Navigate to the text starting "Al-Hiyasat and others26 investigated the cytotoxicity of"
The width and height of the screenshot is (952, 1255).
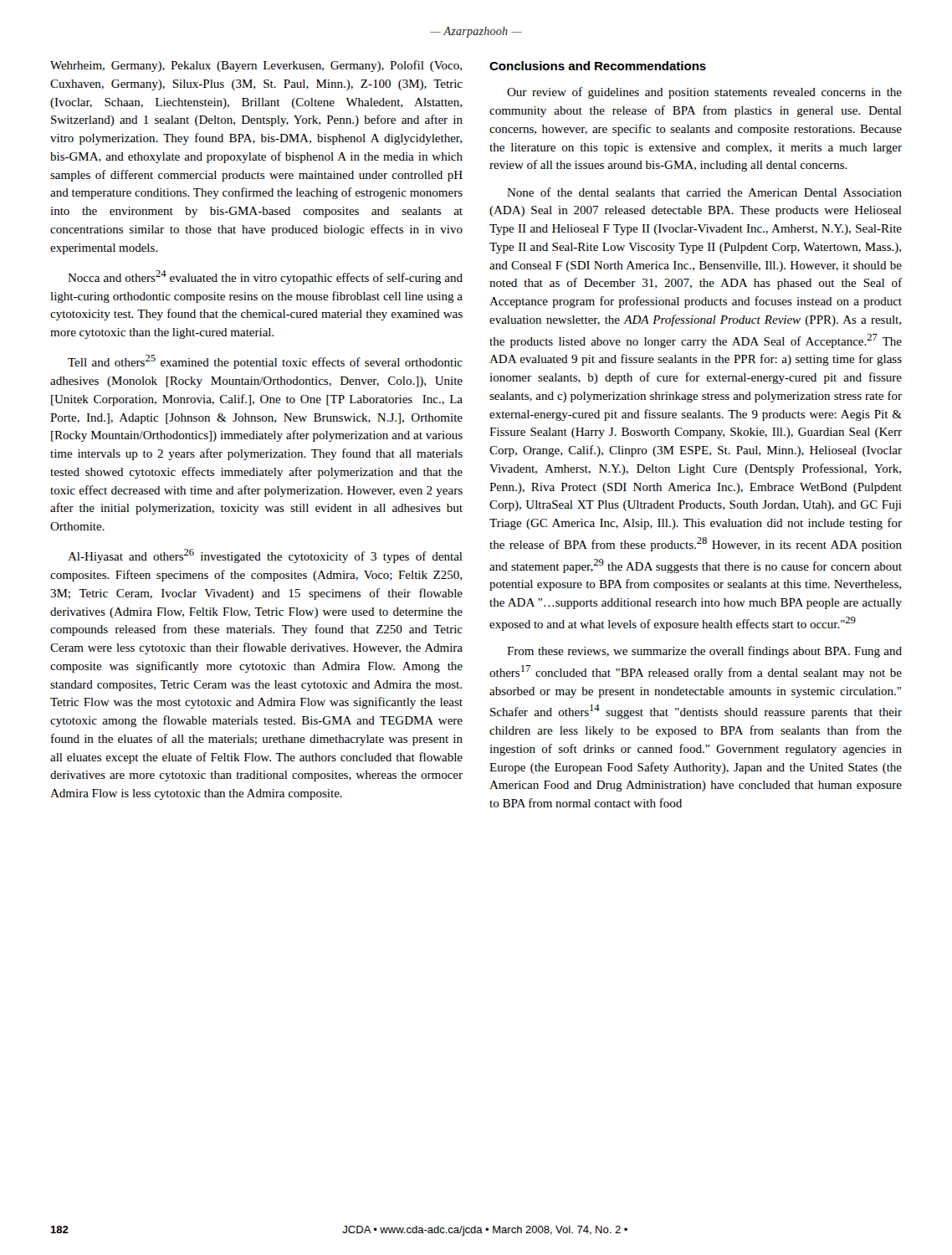(x=256, y=674)
